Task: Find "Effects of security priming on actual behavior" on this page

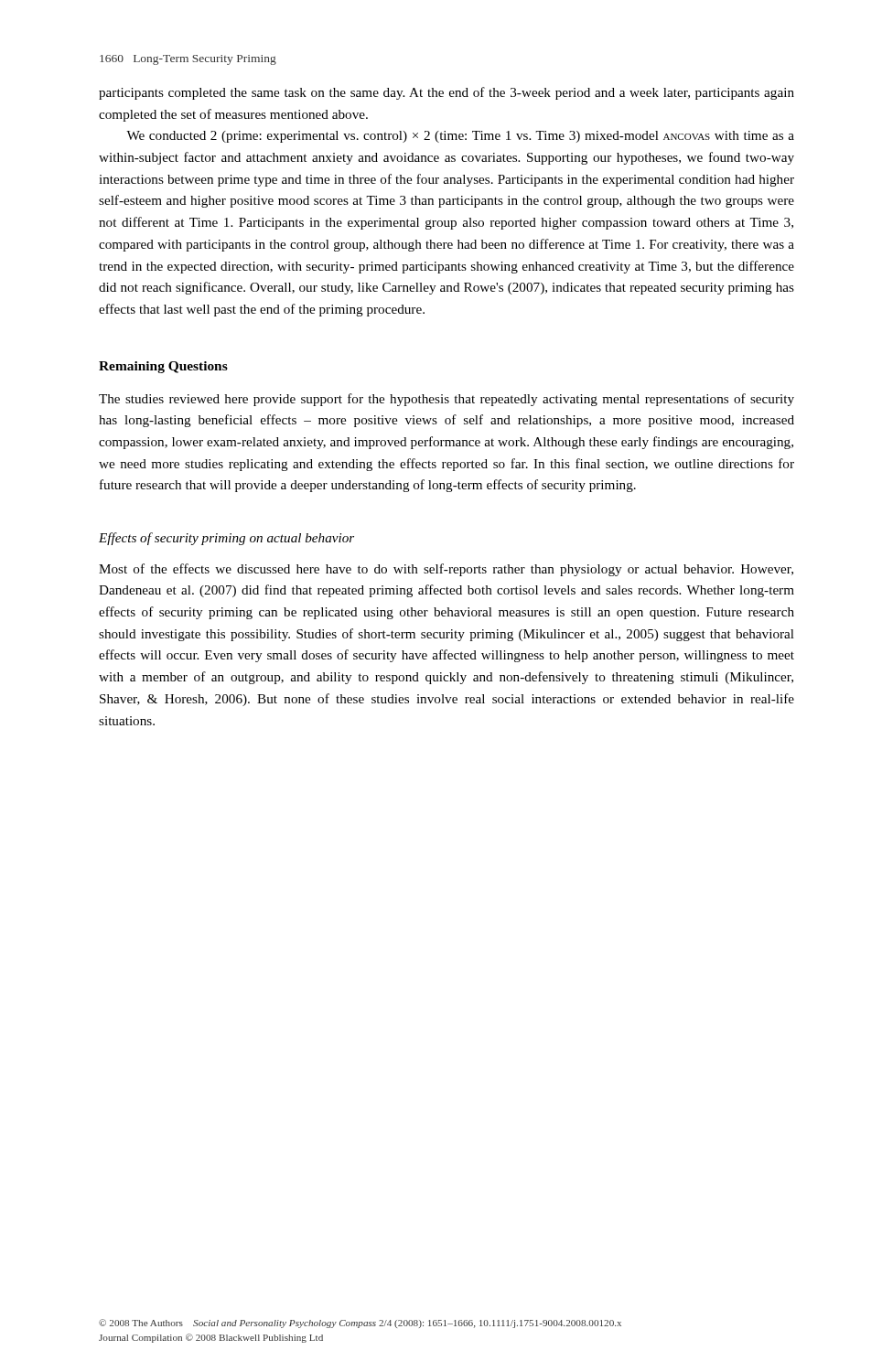Action: [x=227, y=537]
